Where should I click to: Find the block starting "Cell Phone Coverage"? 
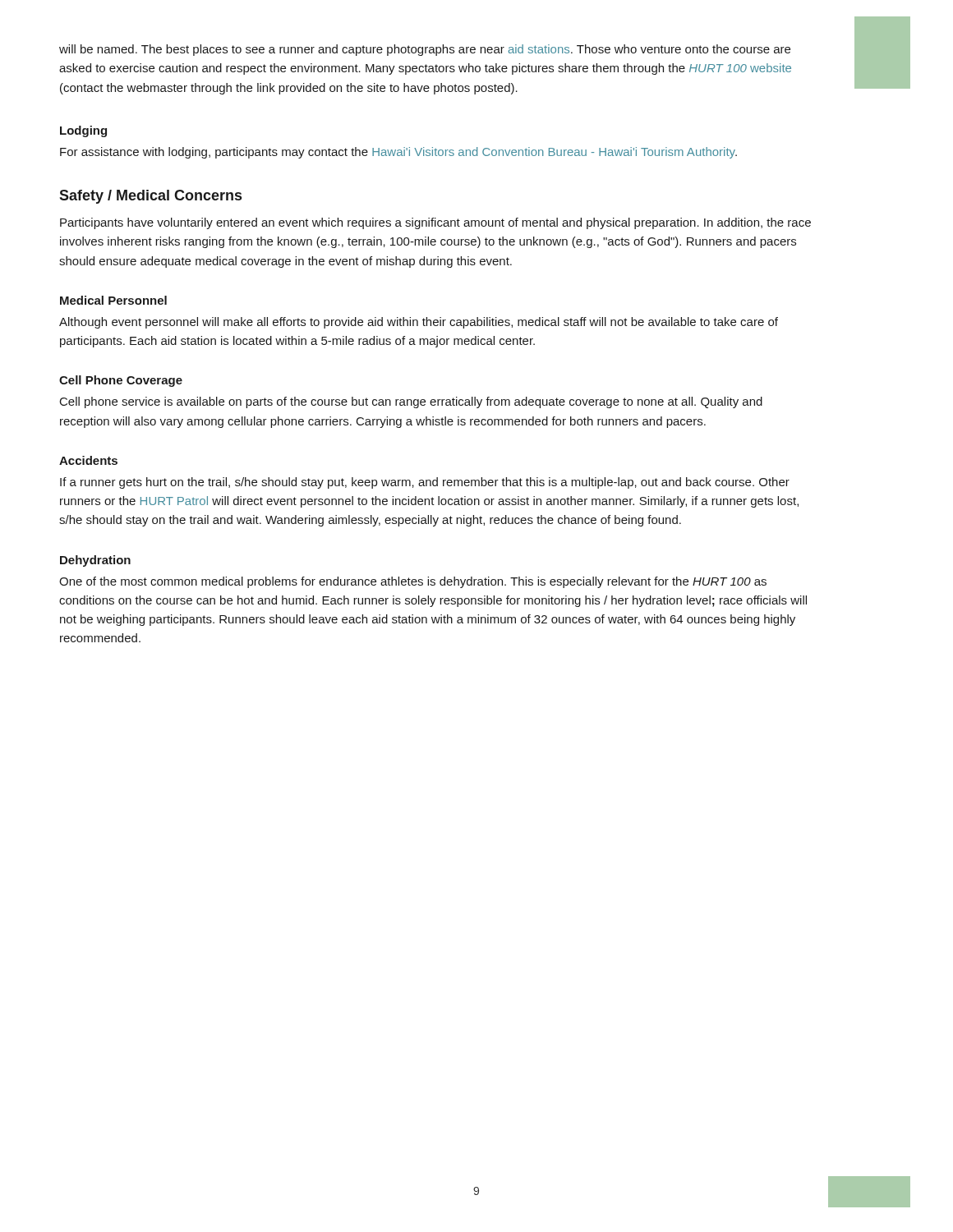(121, 380)
